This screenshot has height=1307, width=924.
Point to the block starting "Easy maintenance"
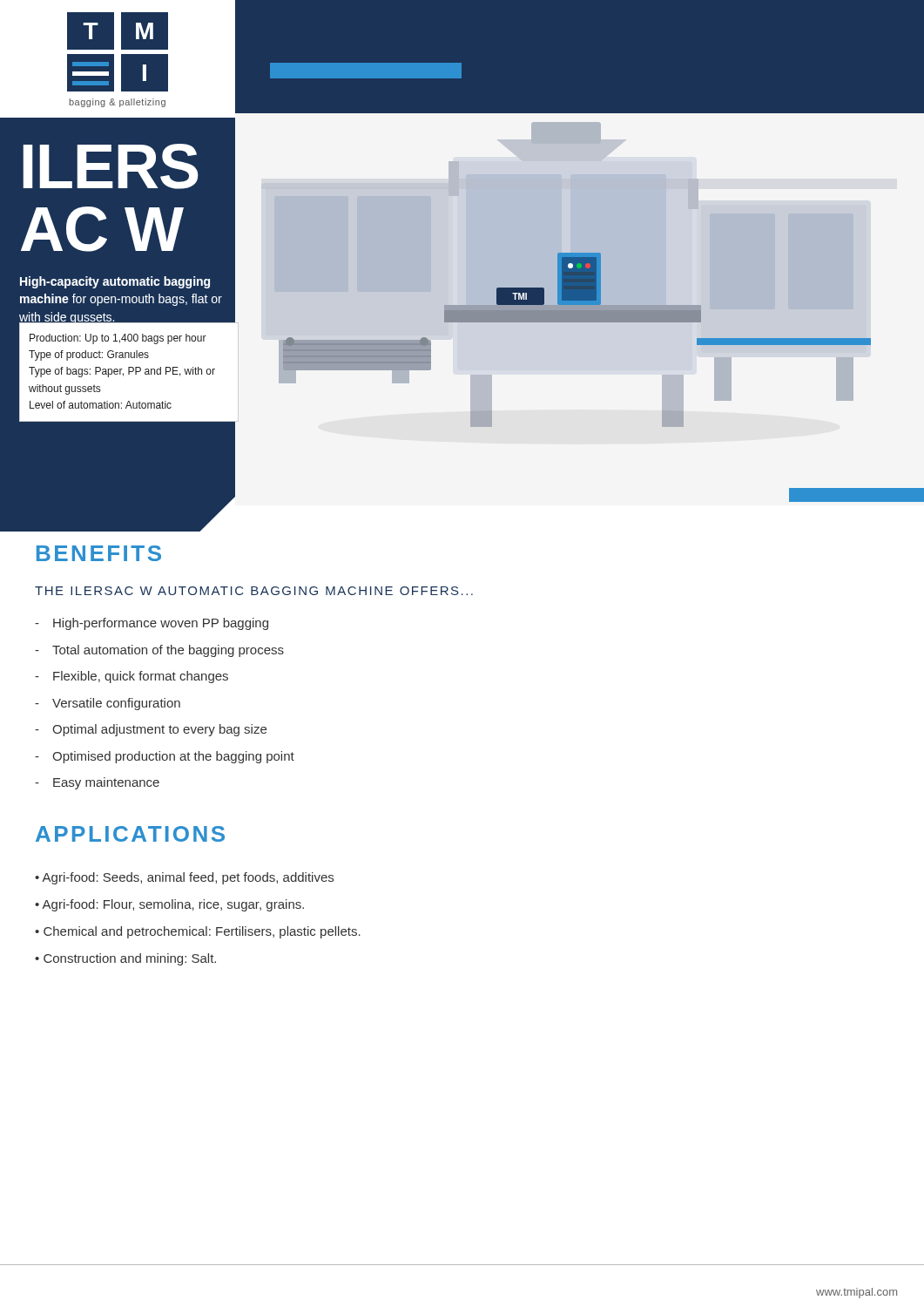(x=106, y=782)
